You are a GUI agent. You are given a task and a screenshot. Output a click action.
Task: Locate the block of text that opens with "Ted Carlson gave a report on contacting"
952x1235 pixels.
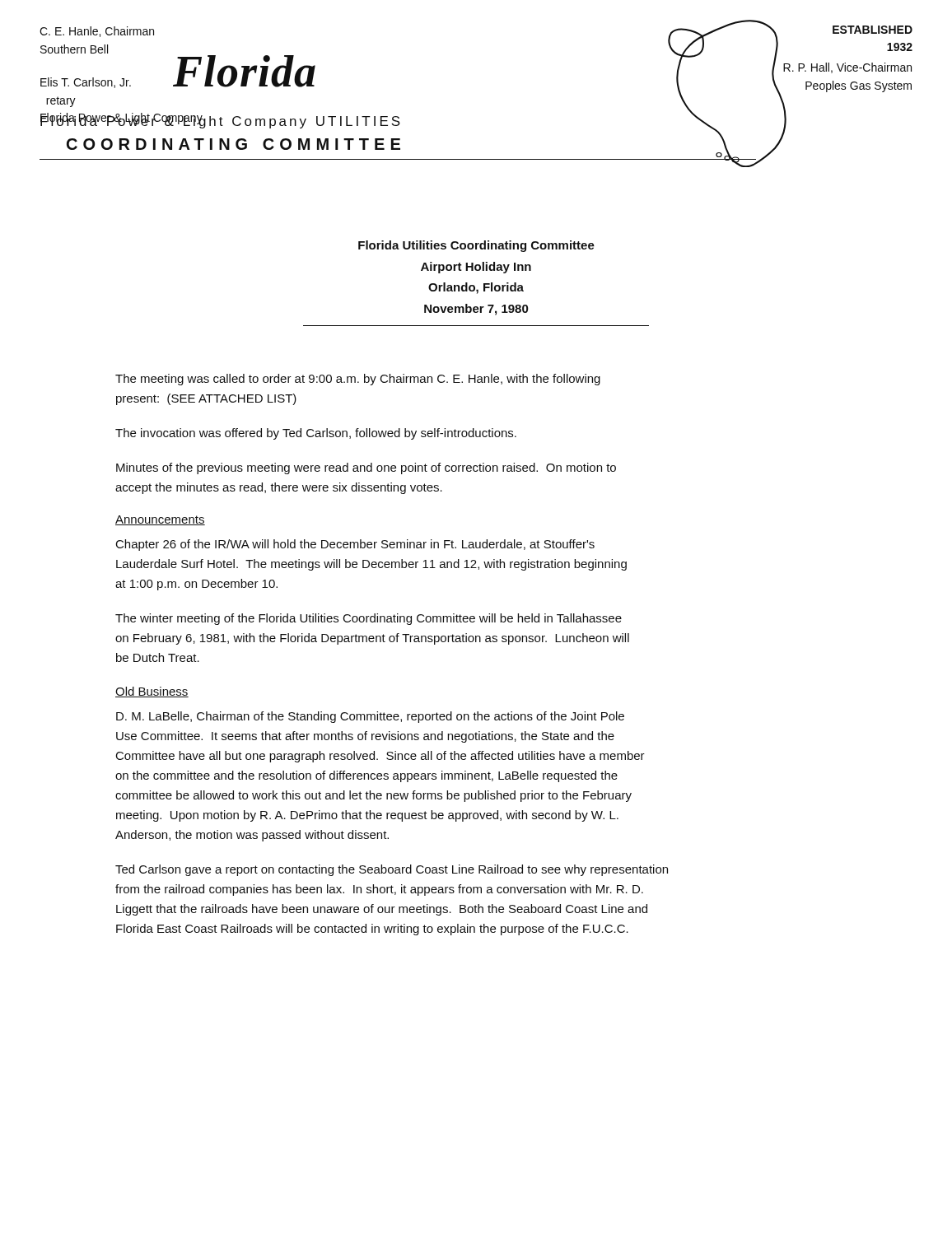click(392, 899)
